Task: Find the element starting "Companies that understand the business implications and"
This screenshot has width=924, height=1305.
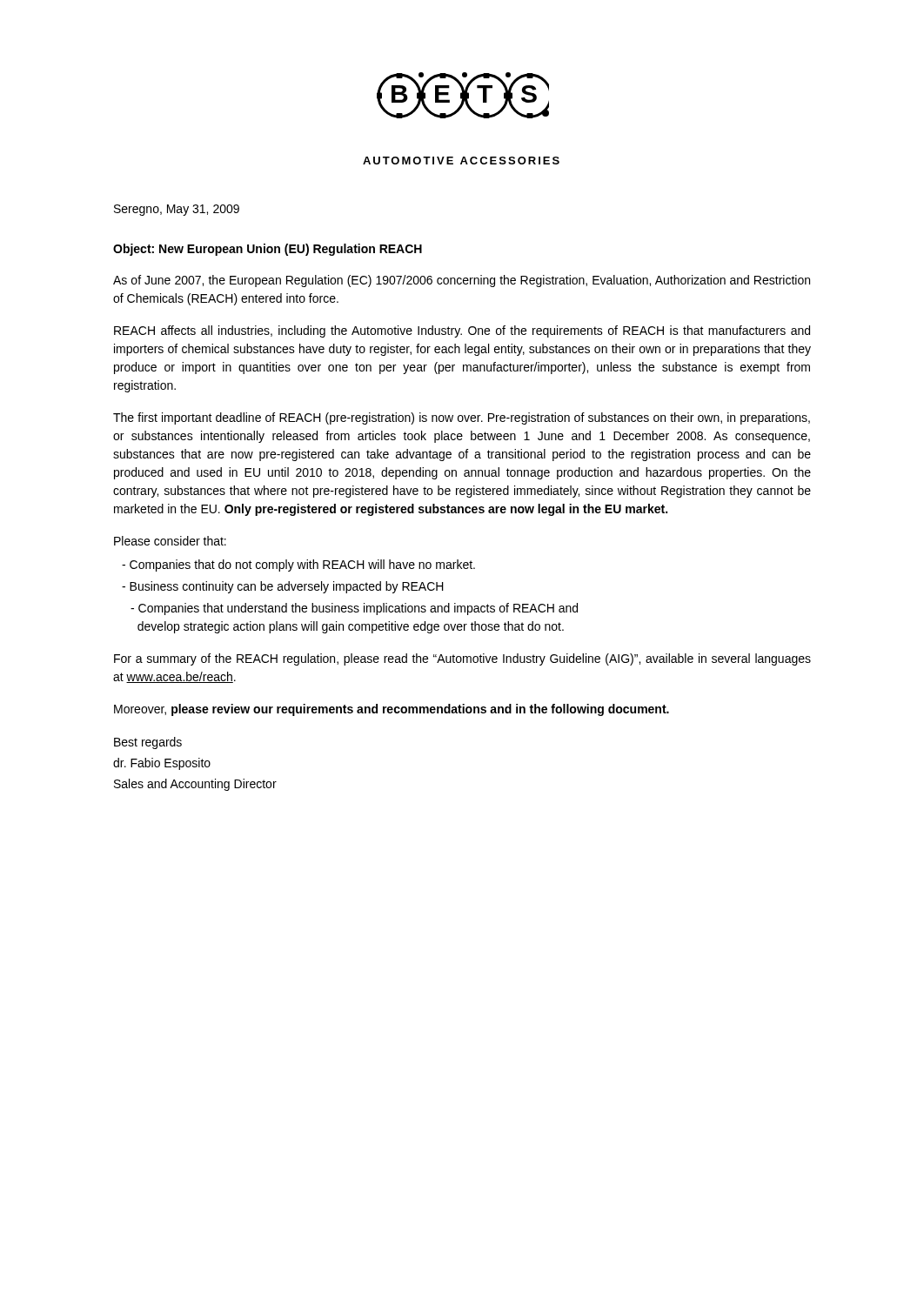Action: click(x=355, y=617)
